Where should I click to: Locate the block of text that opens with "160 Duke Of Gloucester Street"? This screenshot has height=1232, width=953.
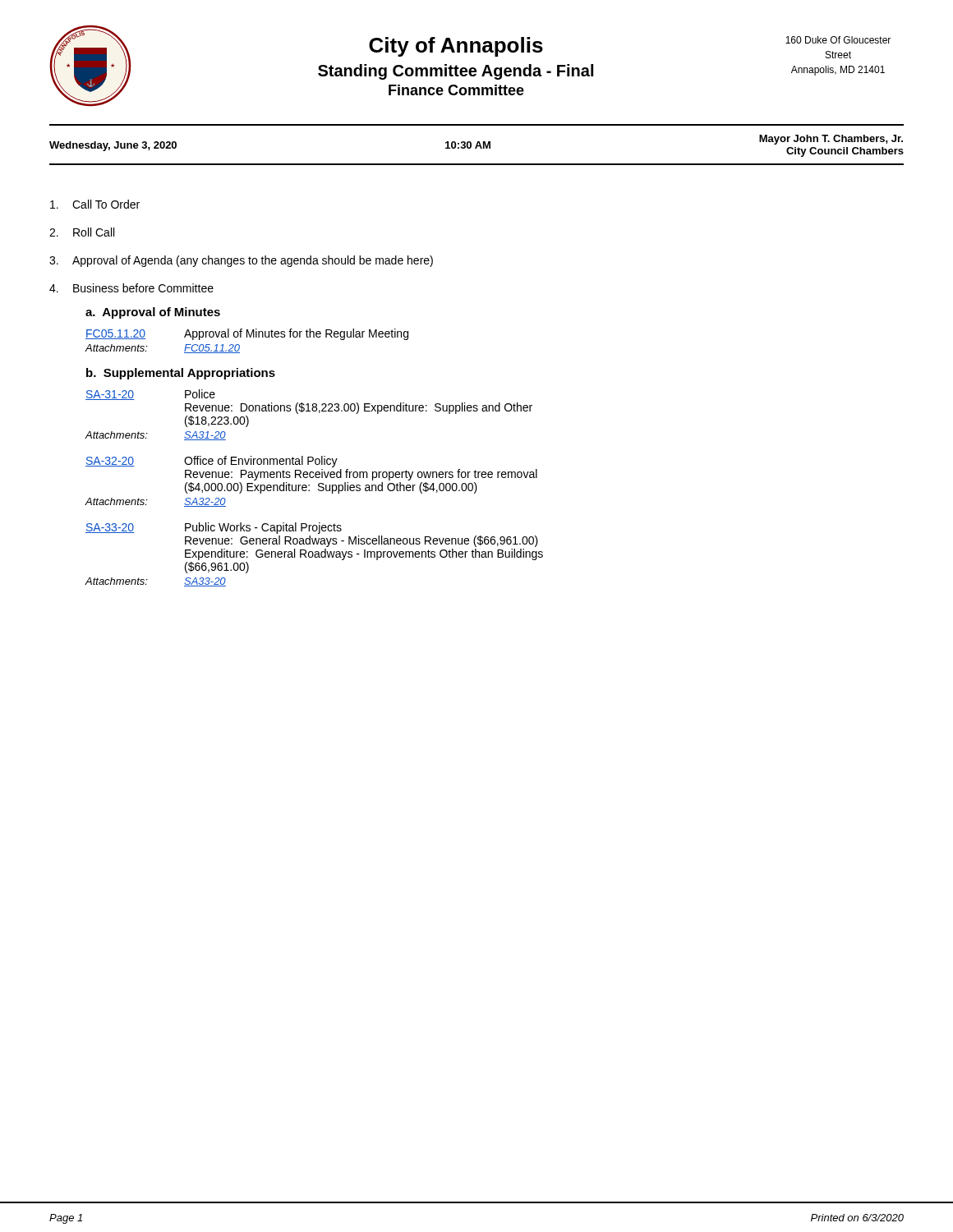pyautogui.click(x=838, y=55)
